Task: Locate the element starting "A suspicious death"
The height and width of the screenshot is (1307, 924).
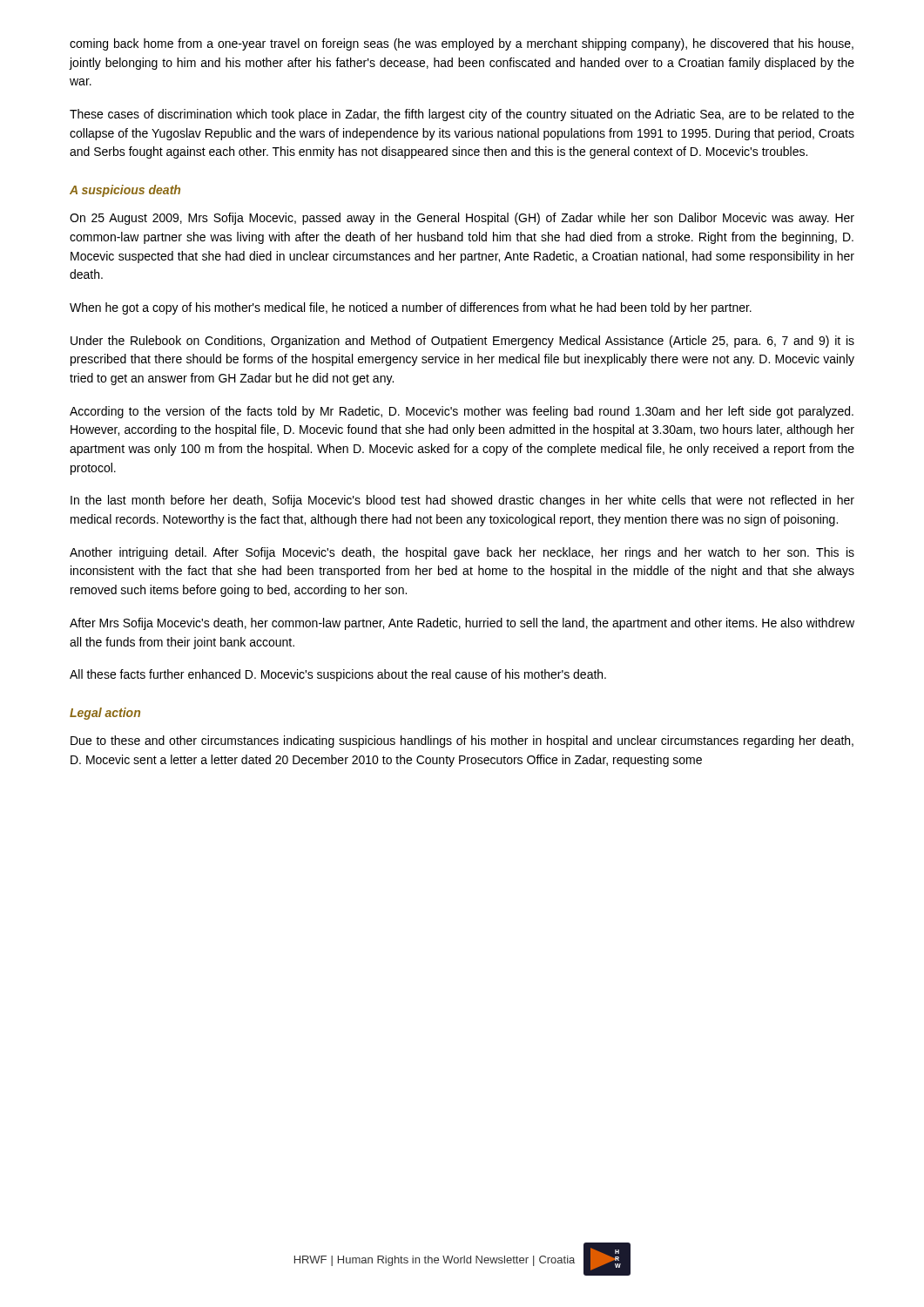Action: pyautogui.click(x=125, y=190)
